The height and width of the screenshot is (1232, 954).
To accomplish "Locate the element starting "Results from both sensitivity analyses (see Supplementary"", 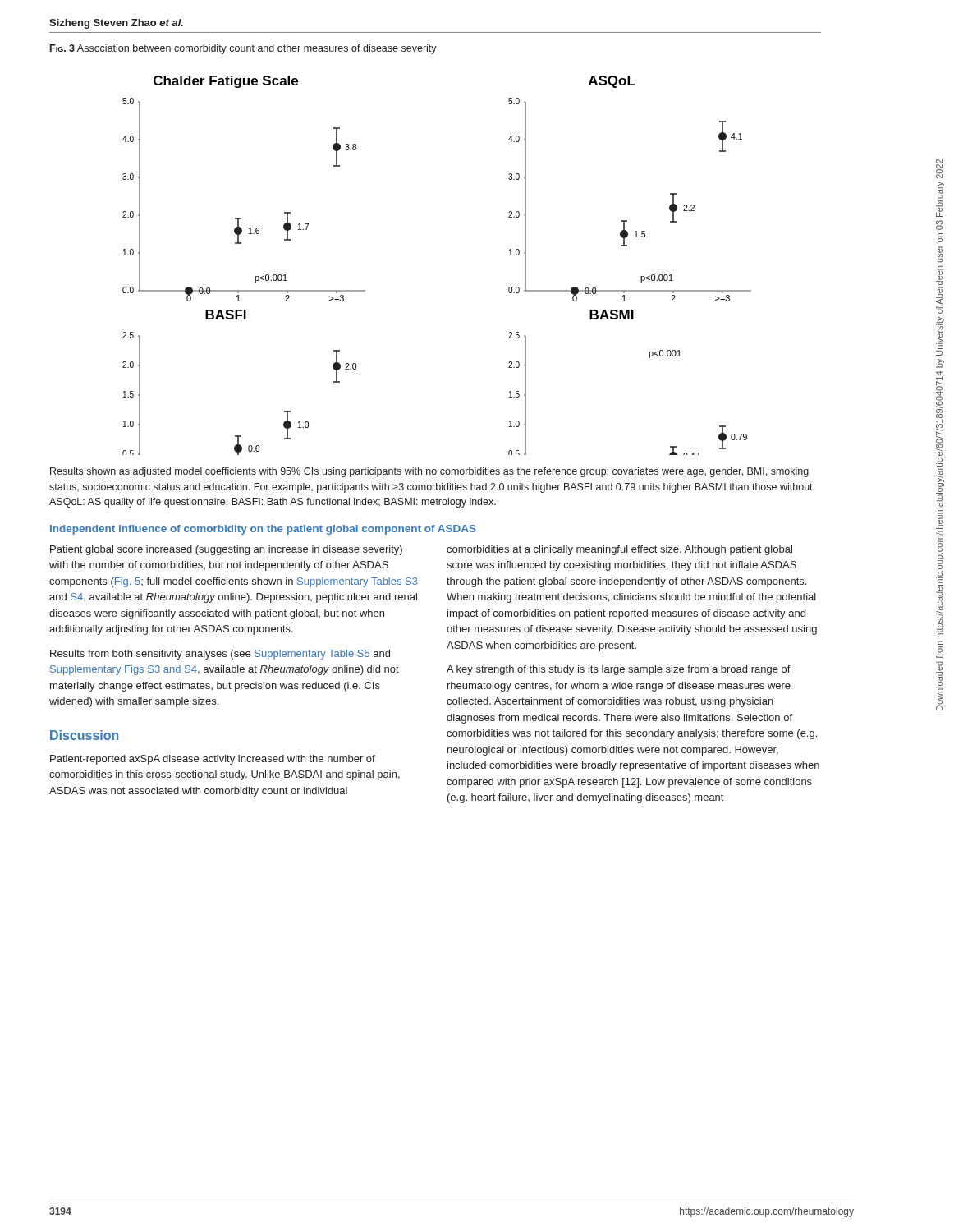I will point(224,677).
